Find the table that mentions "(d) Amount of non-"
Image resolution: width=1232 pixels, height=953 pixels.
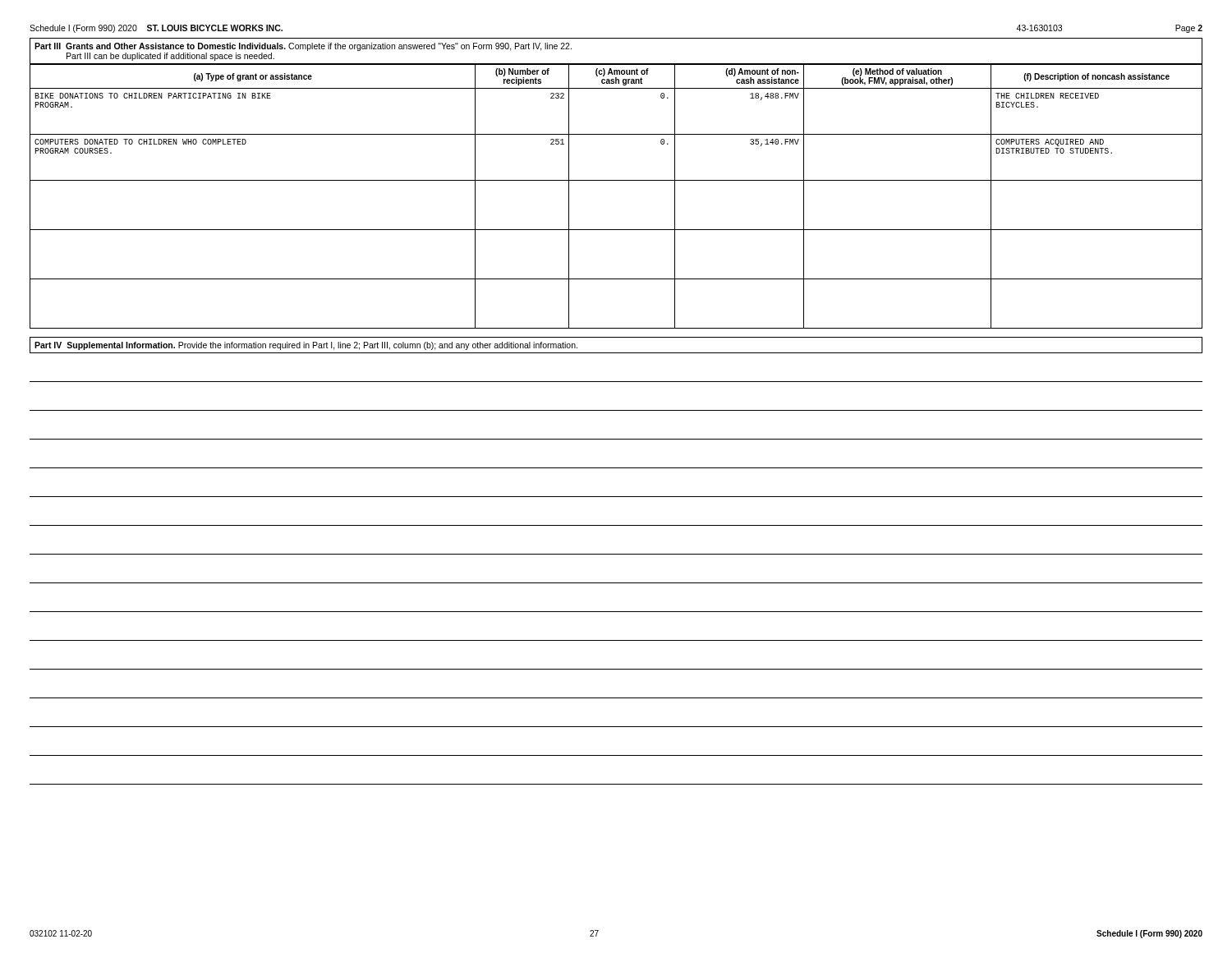tap(616, 196)
